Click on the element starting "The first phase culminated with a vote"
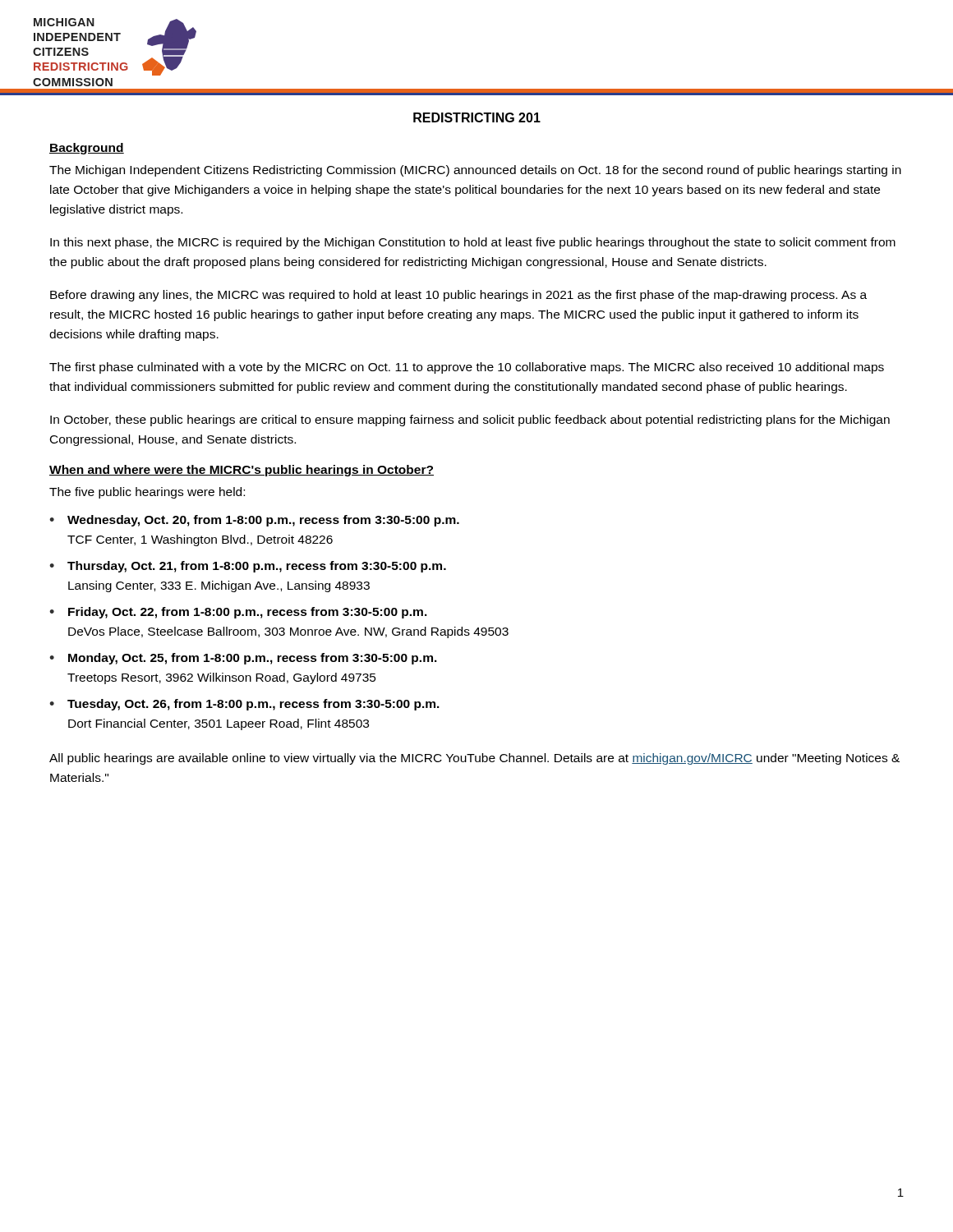This screenshot has height=1232, width=953. 467,377
